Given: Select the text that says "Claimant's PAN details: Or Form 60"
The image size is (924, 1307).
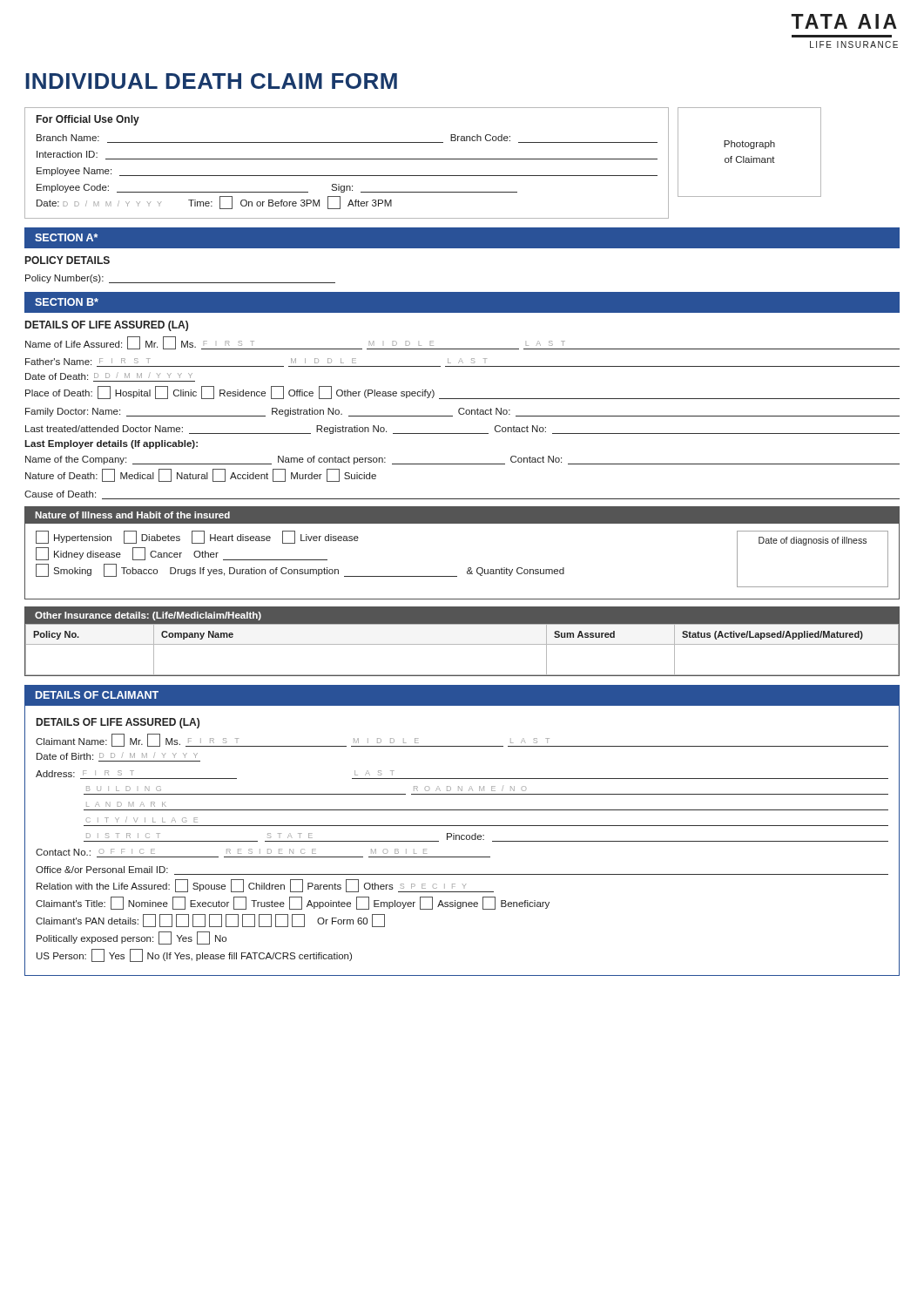Looking at the screenshot, I should [210, 921].
